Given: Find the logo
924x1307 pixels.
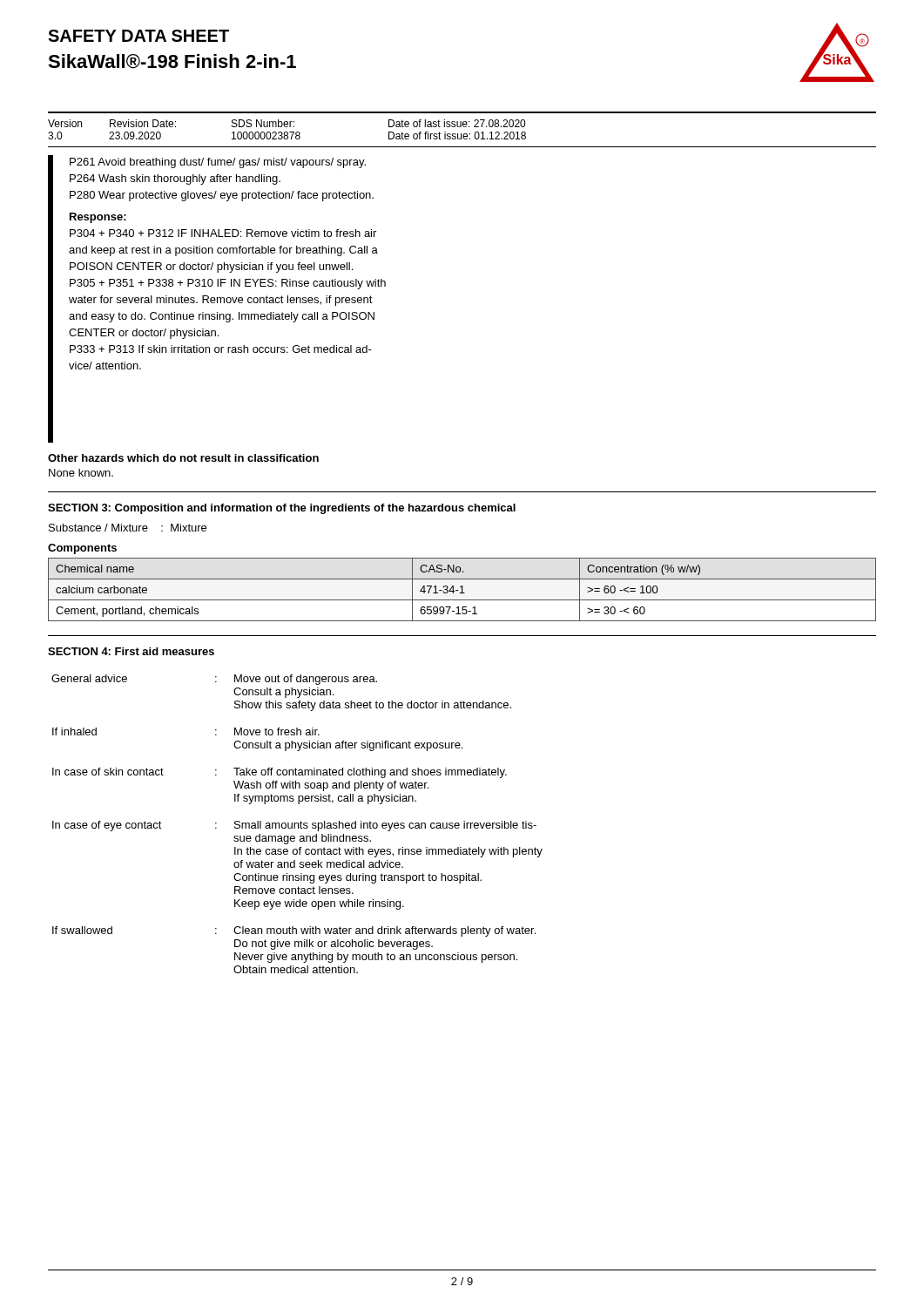Looking at the screenshot, I should 837,52.
